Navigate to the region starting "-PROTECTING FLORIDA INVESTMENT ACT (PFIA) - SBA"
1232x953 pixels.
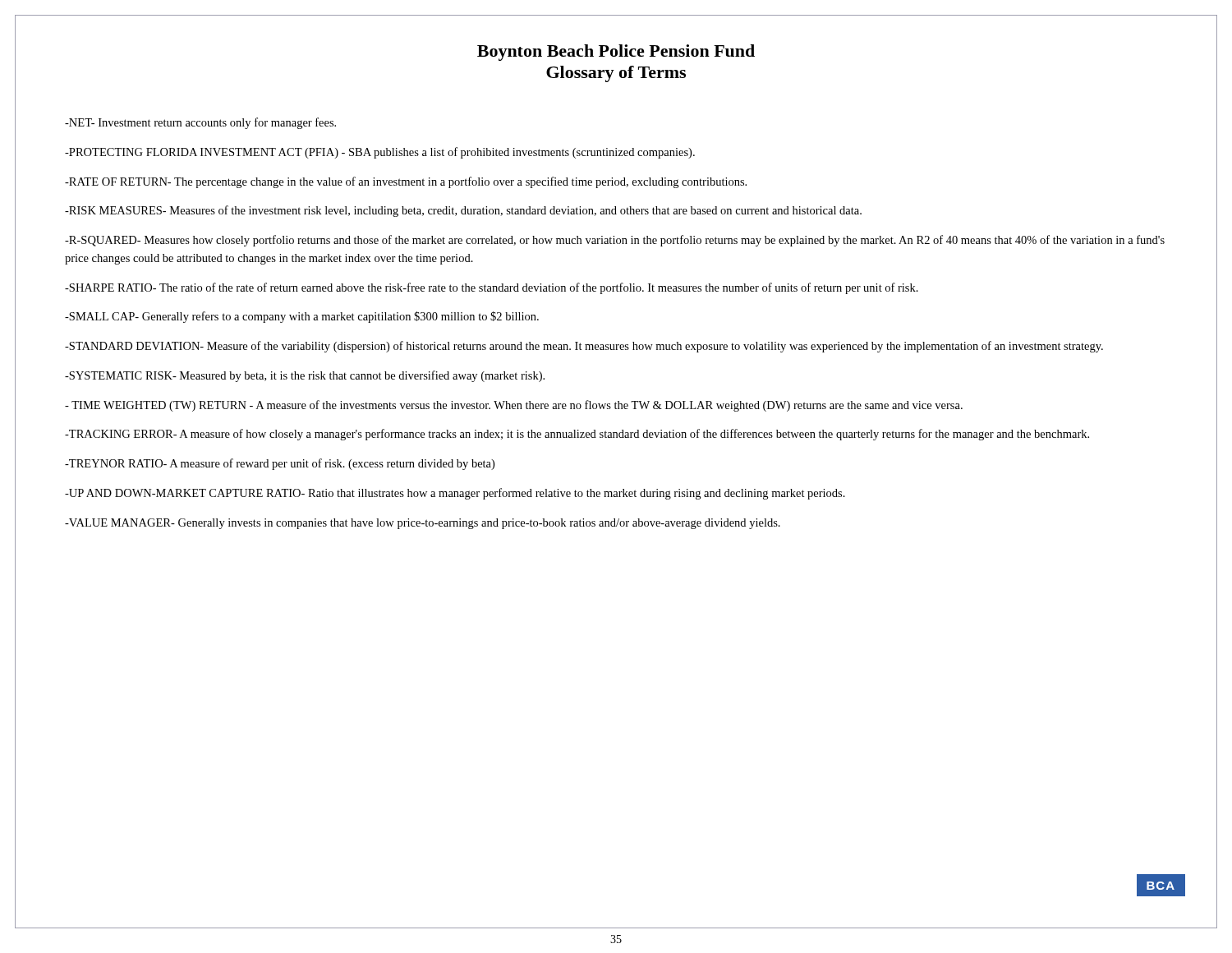tap(380, 152)
